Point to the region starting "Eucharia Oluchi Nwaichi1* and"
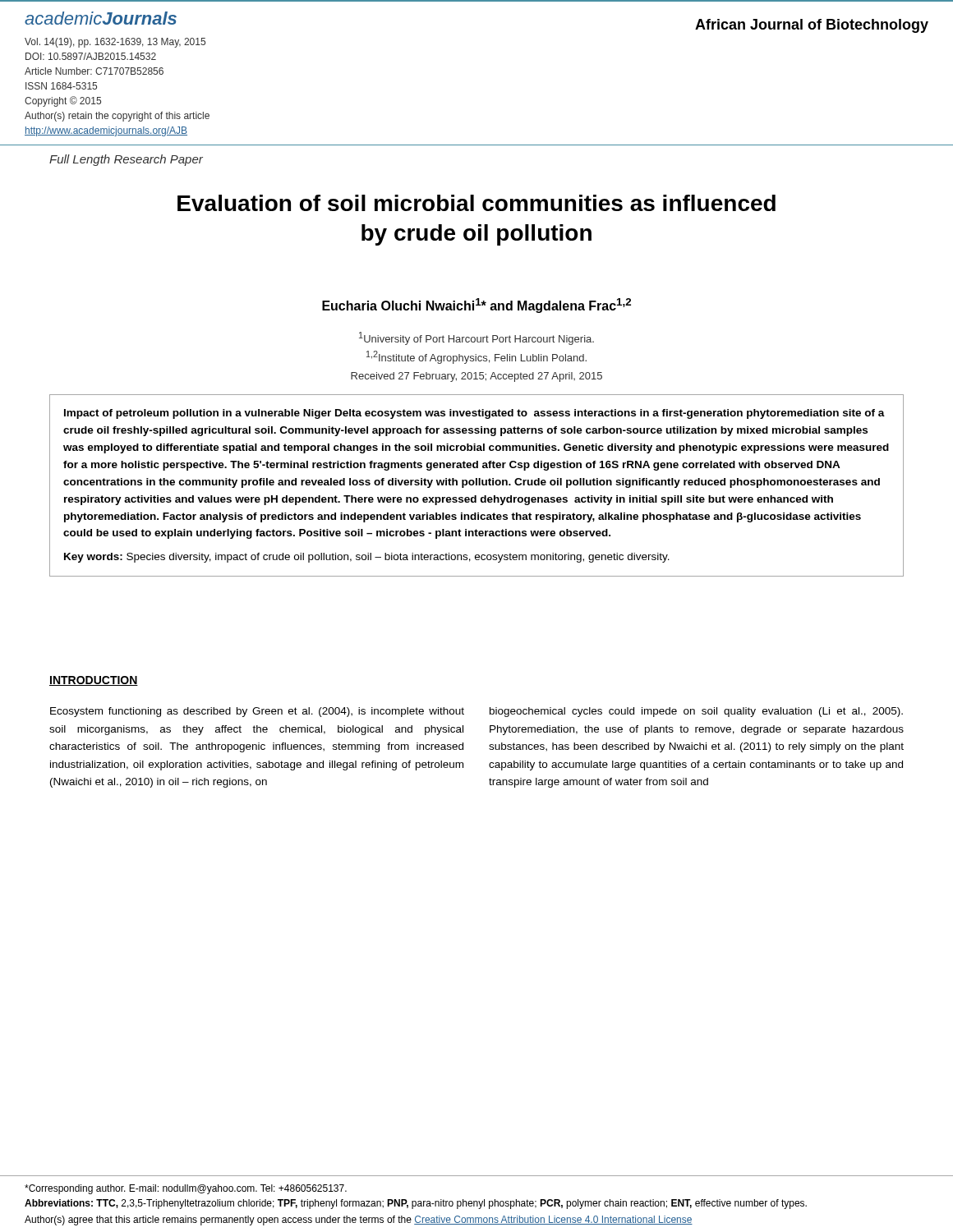The image size is (953, 1232). [x=476, y=304]
